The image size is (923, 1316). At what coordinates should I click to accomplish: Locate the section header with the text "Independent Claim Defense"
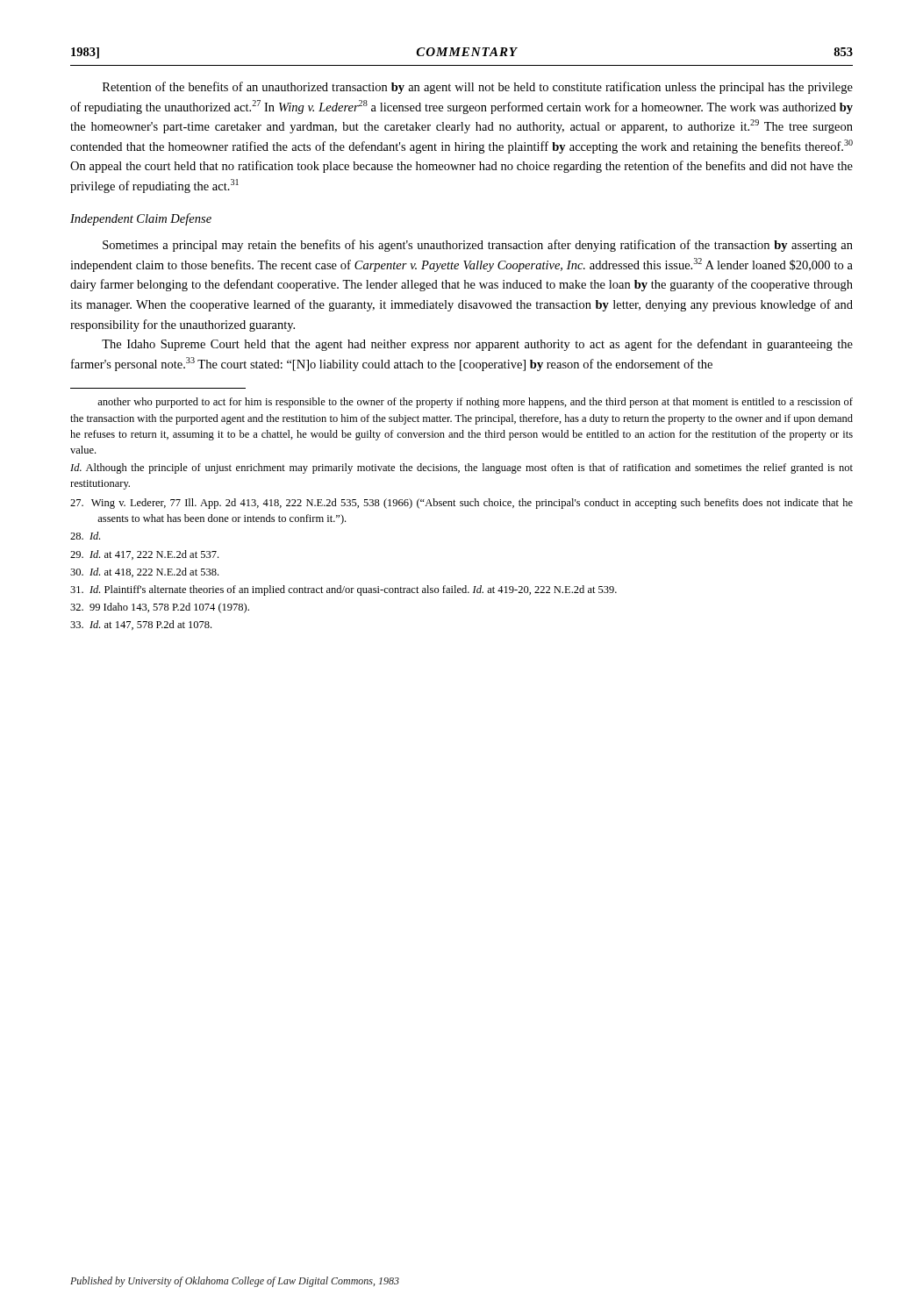click(x=141, y=219)
